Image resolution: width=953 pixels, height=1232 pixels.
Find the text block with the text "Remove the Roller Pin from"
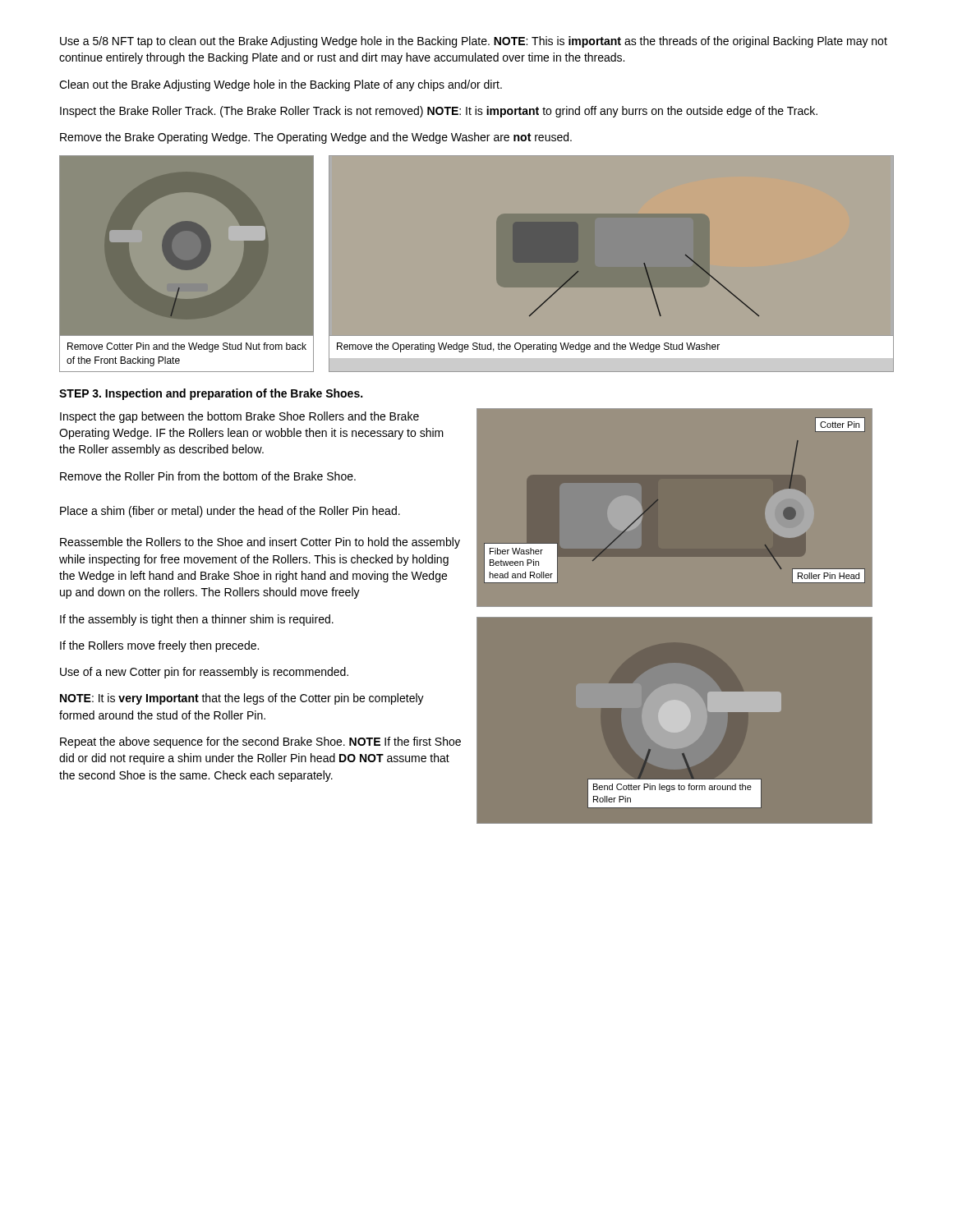[208, 476]
